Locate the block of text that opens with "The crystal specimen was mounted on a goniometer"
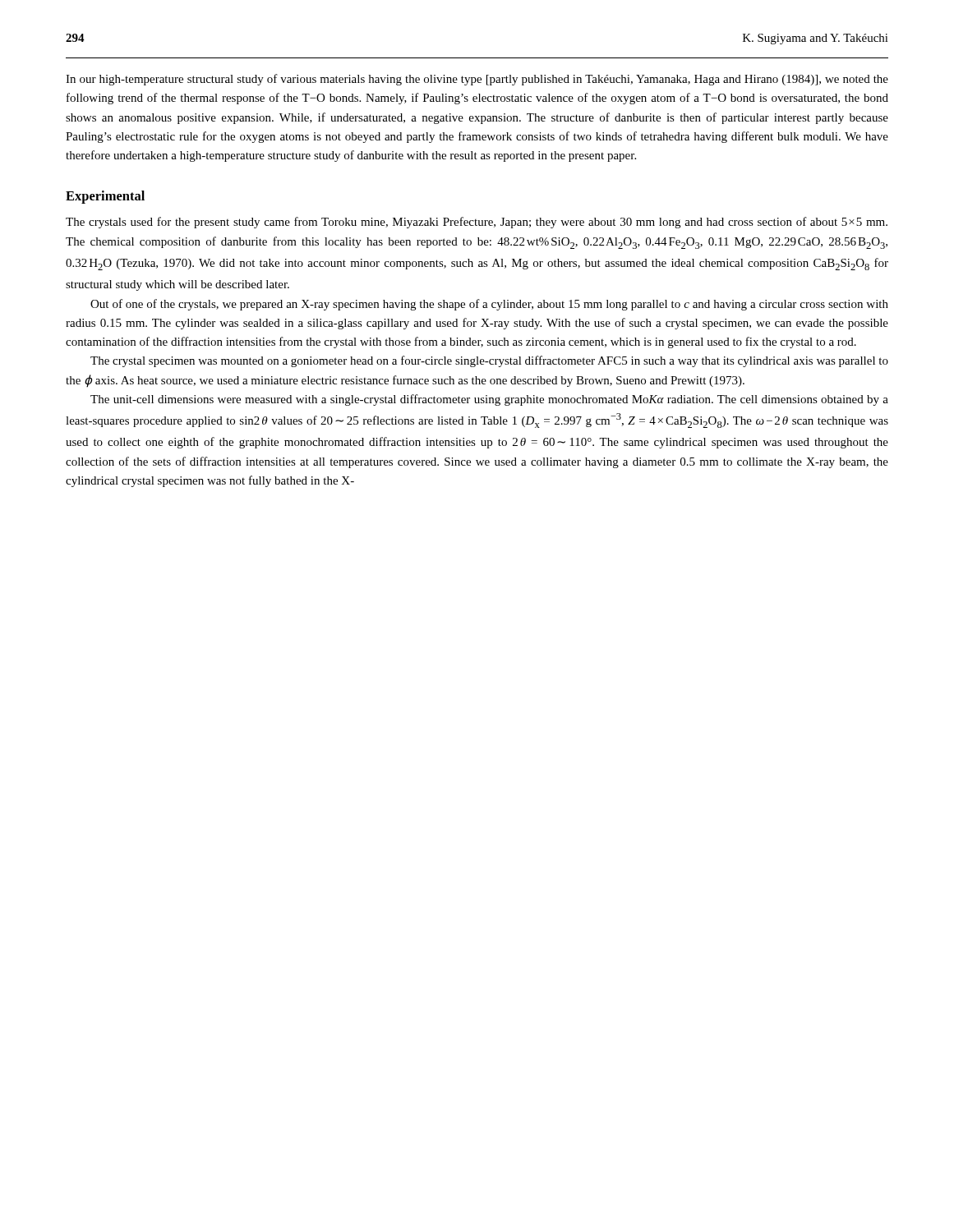Viewport: 954px width, 1232px height. click(x=477, y=371)
